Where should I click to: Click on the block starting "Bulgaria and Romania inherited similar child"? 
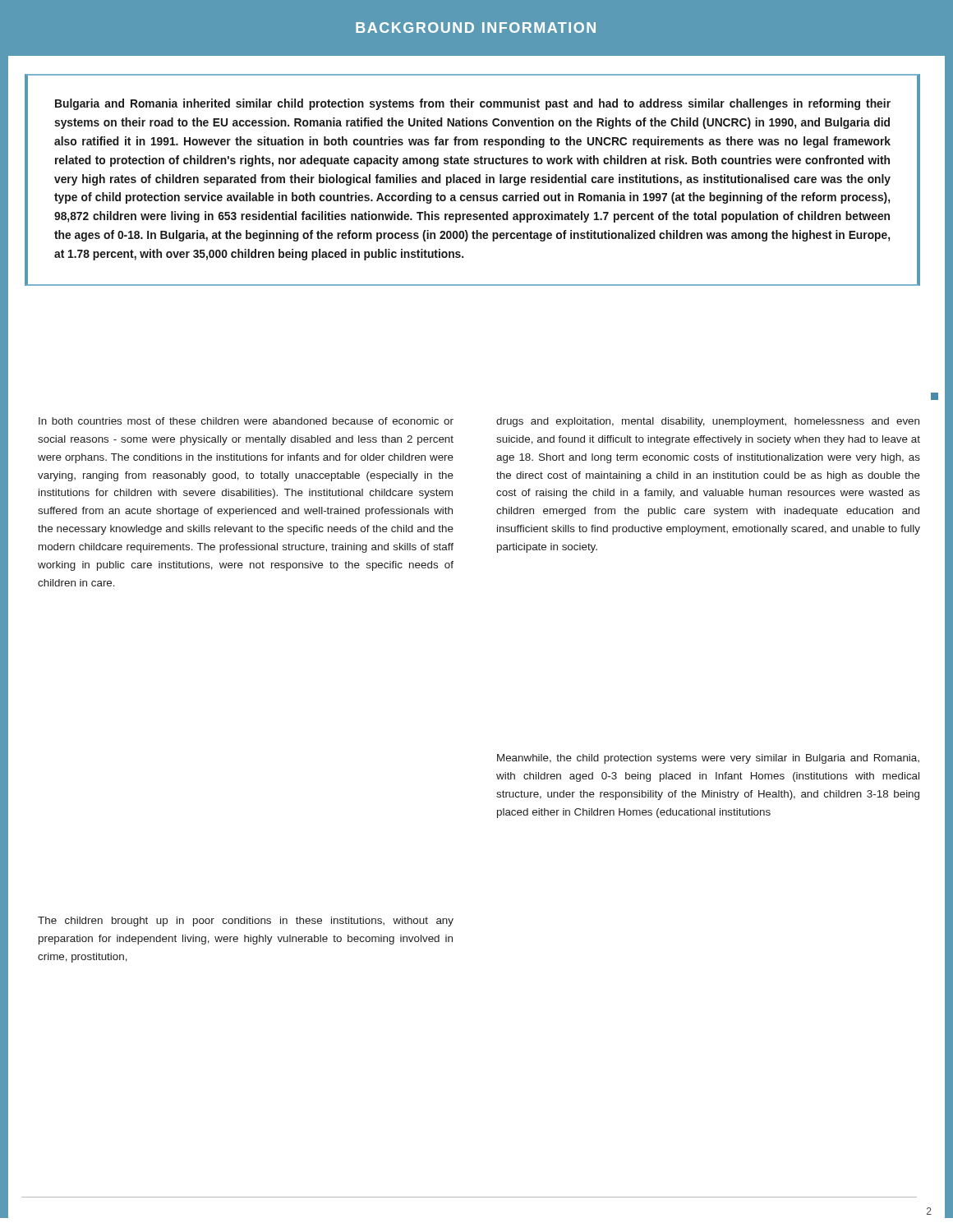pyautogui.click(x=472, y=180)
